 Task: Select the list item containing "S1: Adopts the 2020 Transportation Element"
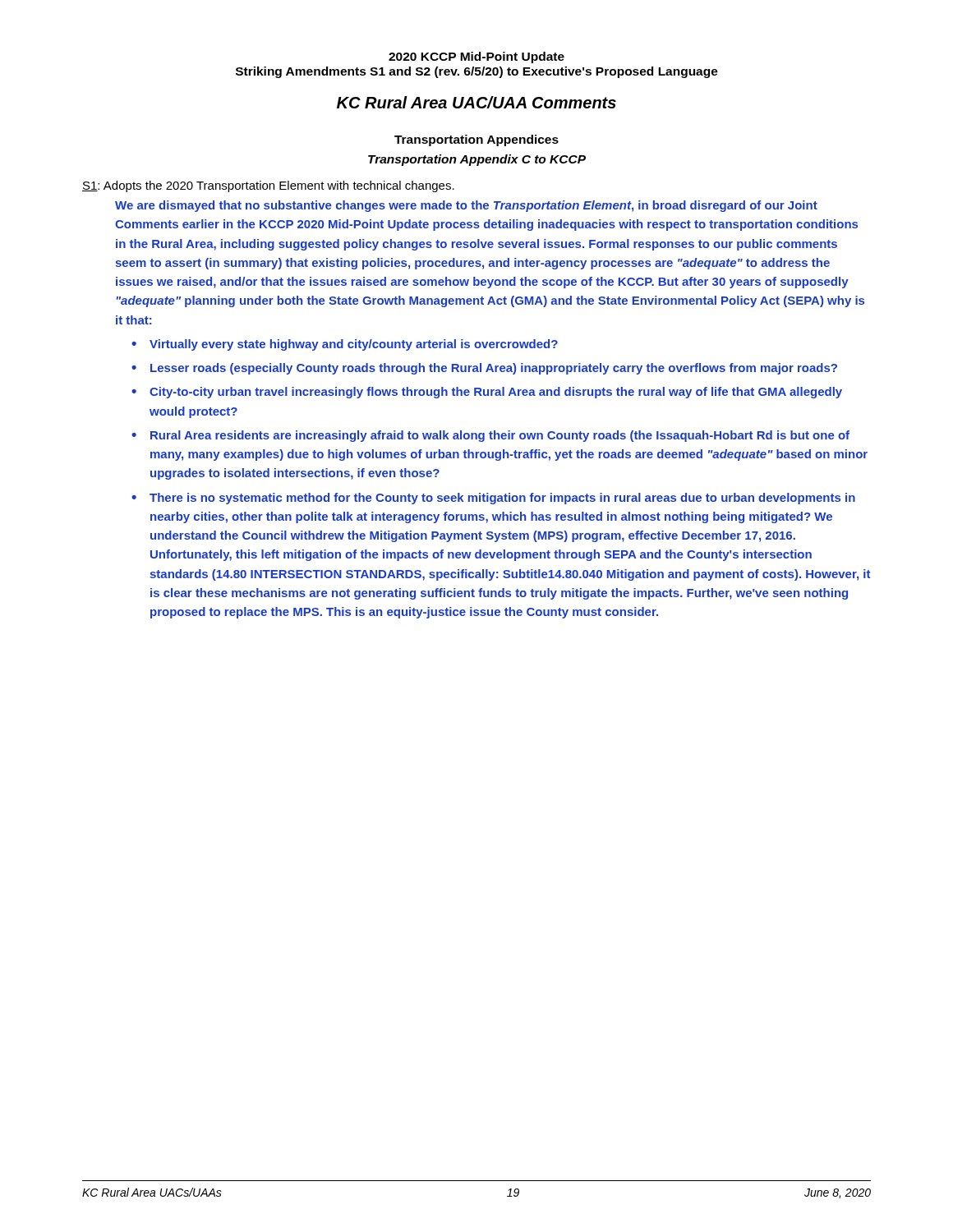click(269, 185)
